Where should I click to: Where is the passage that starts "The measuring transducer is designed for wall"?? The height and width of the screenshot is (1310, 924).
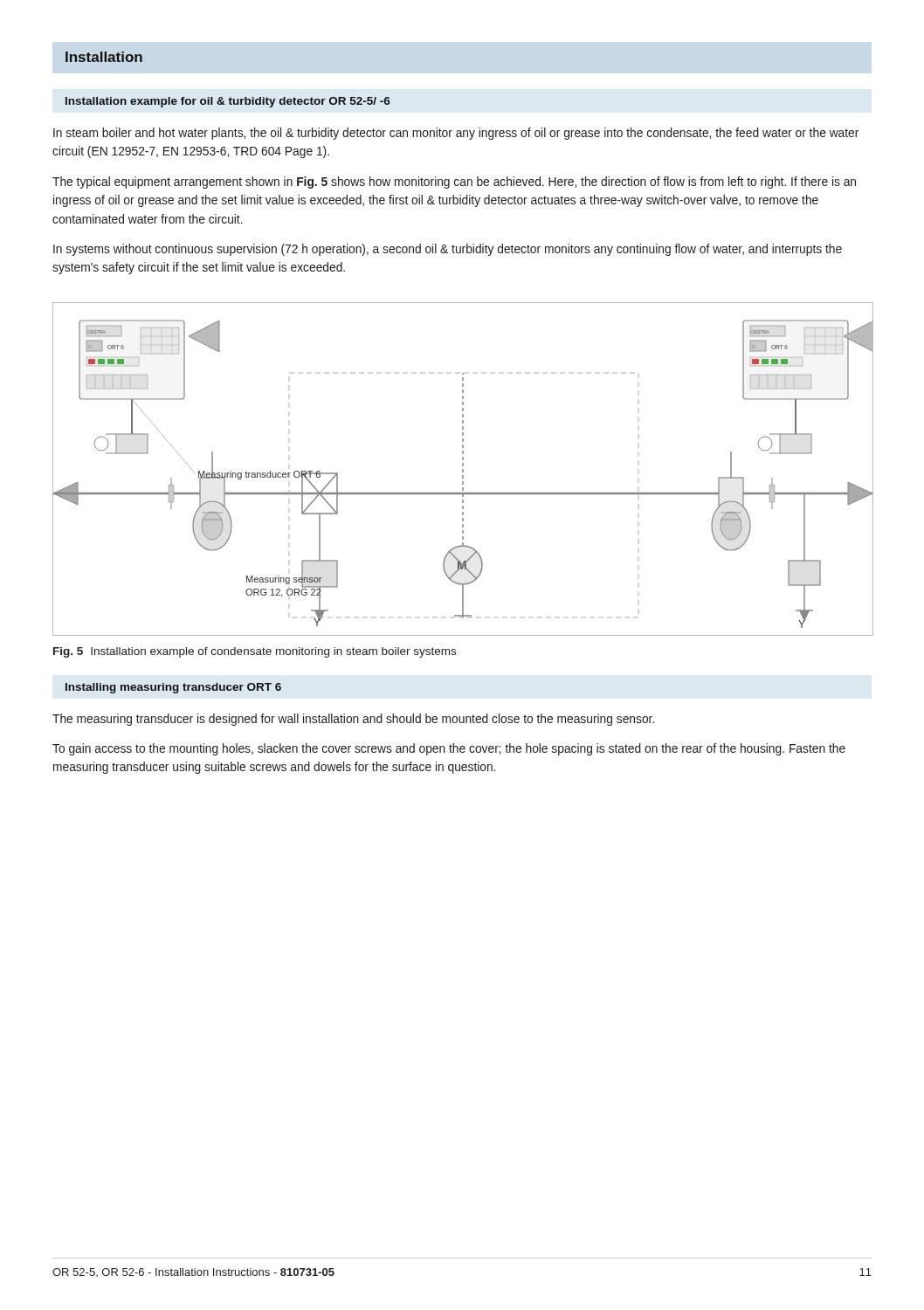coord(354,719)
